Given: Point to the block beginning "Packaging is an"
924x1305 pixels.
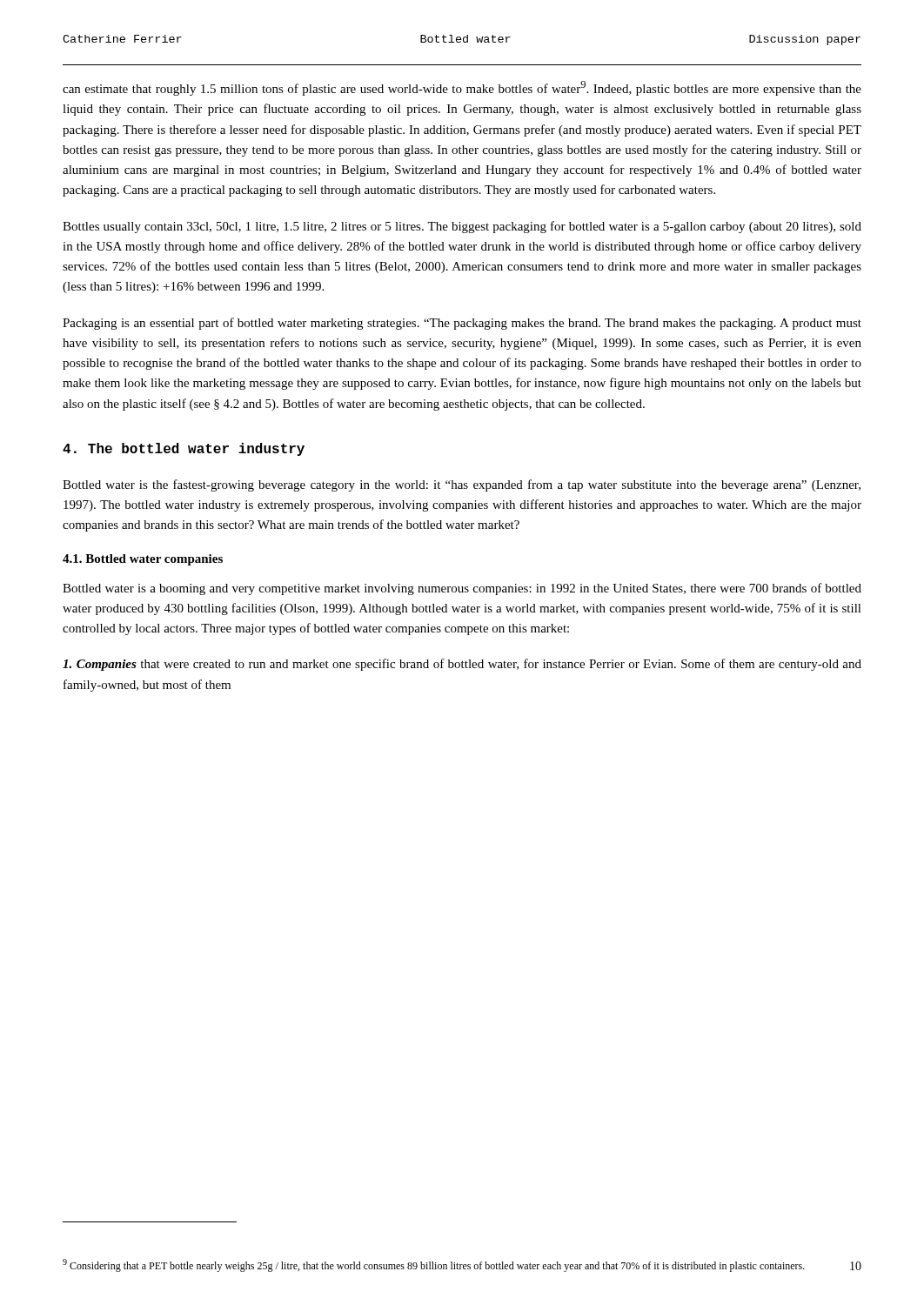Looking at the screenshot, I should [462, 363].
